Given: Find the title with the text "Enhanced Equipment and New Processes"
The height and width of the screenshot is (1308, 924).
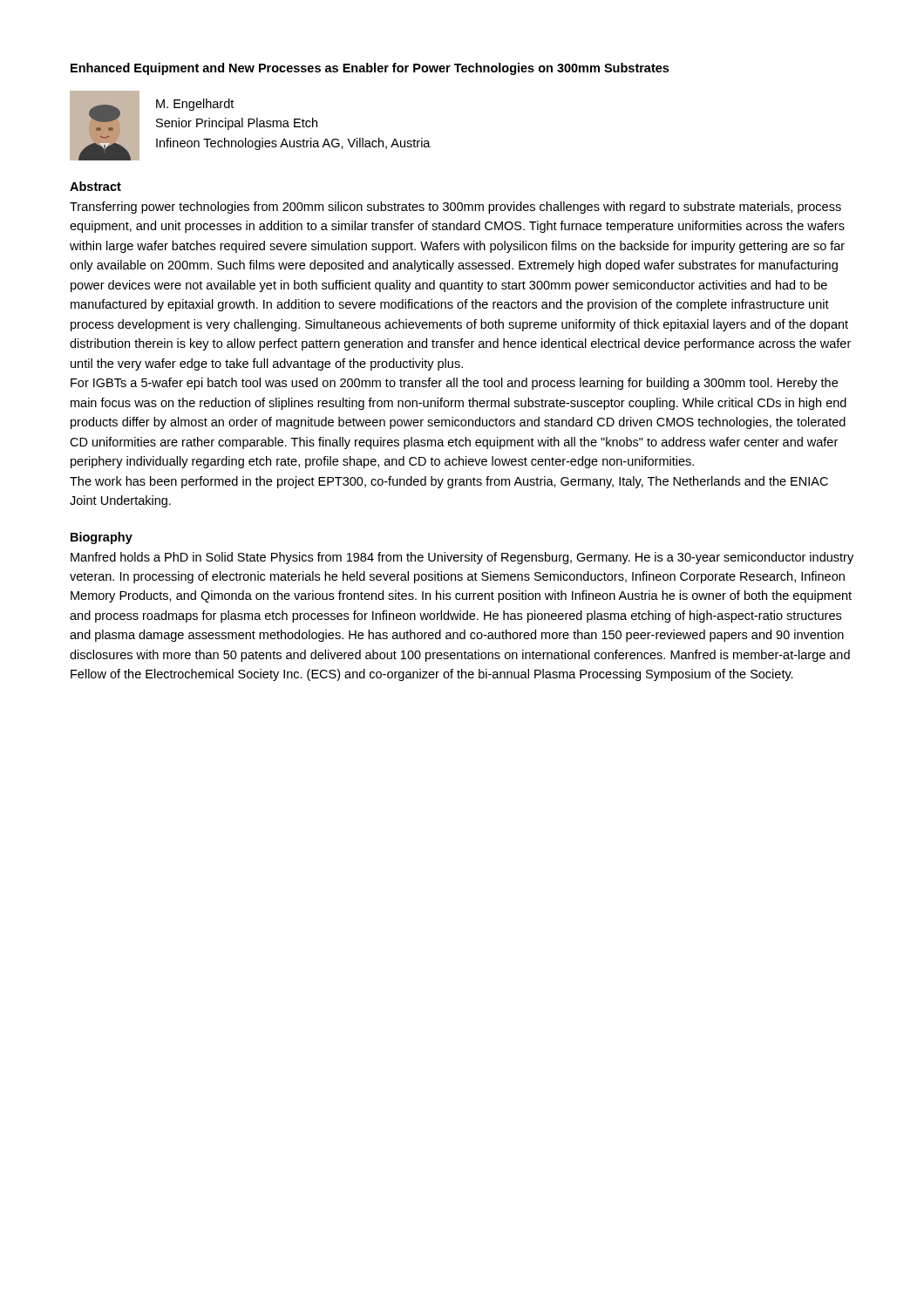Looking at the screenshot, I should [x=370, y=68].
